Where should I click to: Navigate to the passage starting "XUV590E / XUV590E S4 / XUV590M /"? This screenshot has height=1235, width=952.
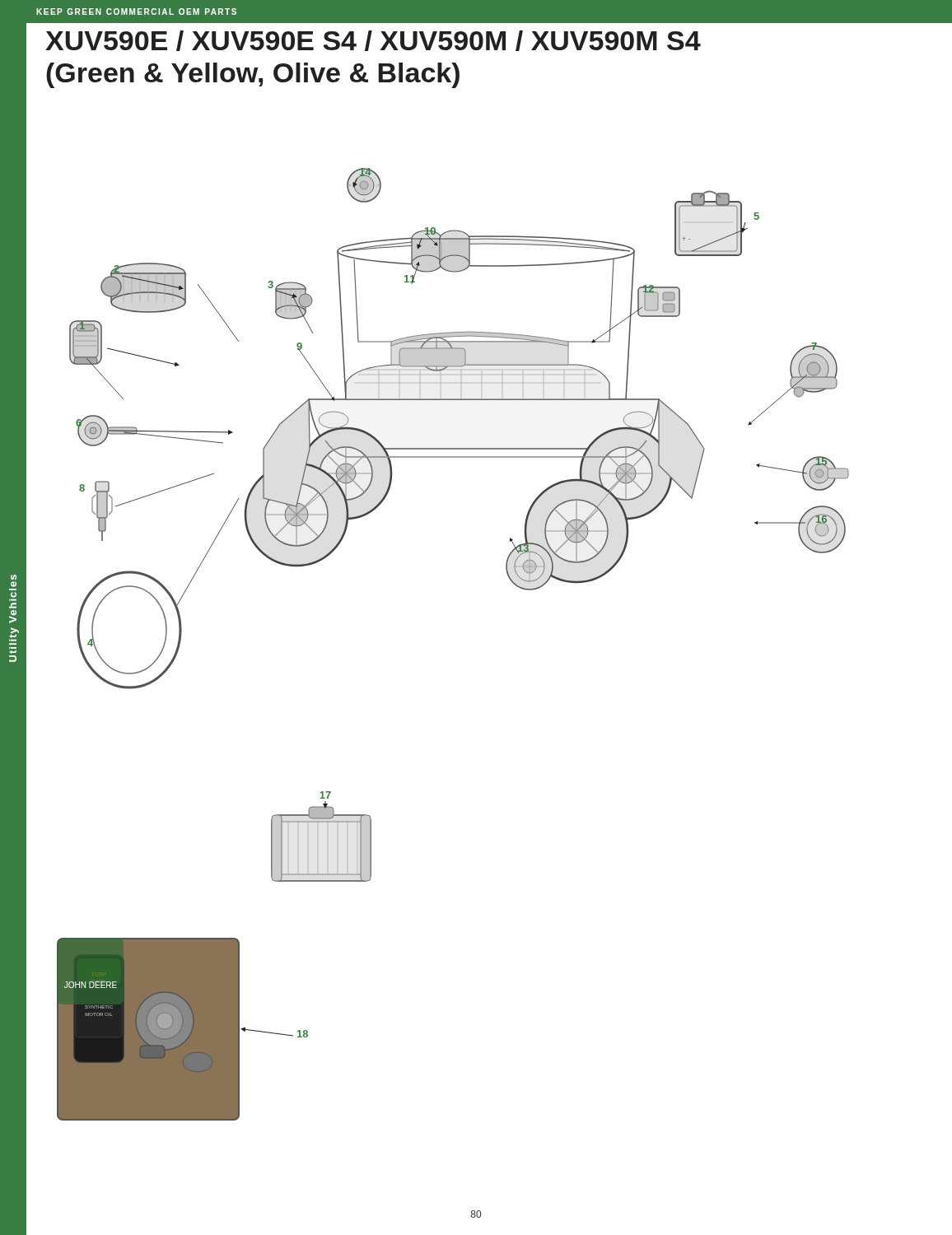tap(416, 57)
